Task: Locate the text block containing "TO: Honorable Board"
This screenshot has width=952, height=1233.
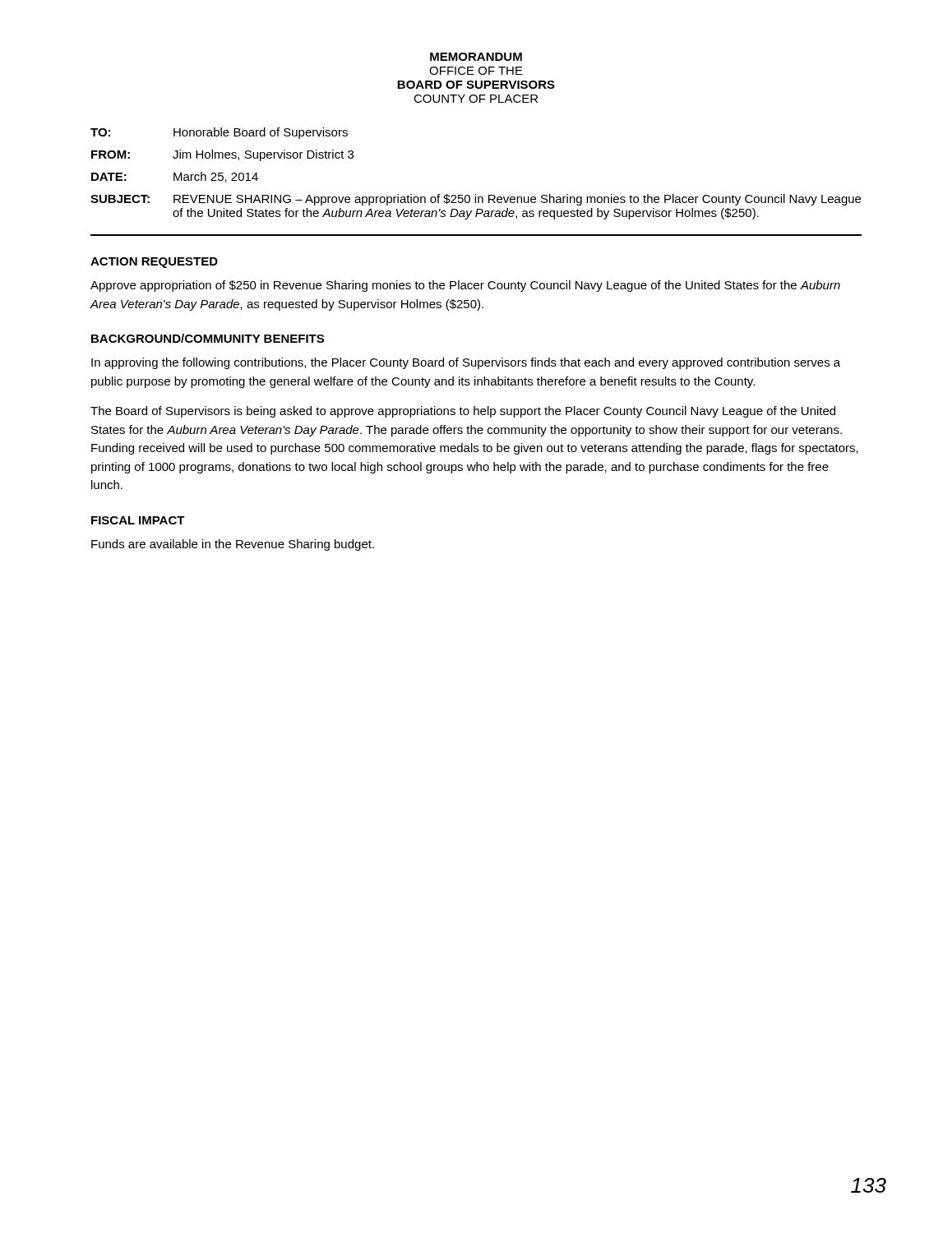Action: tap(219, 133)
